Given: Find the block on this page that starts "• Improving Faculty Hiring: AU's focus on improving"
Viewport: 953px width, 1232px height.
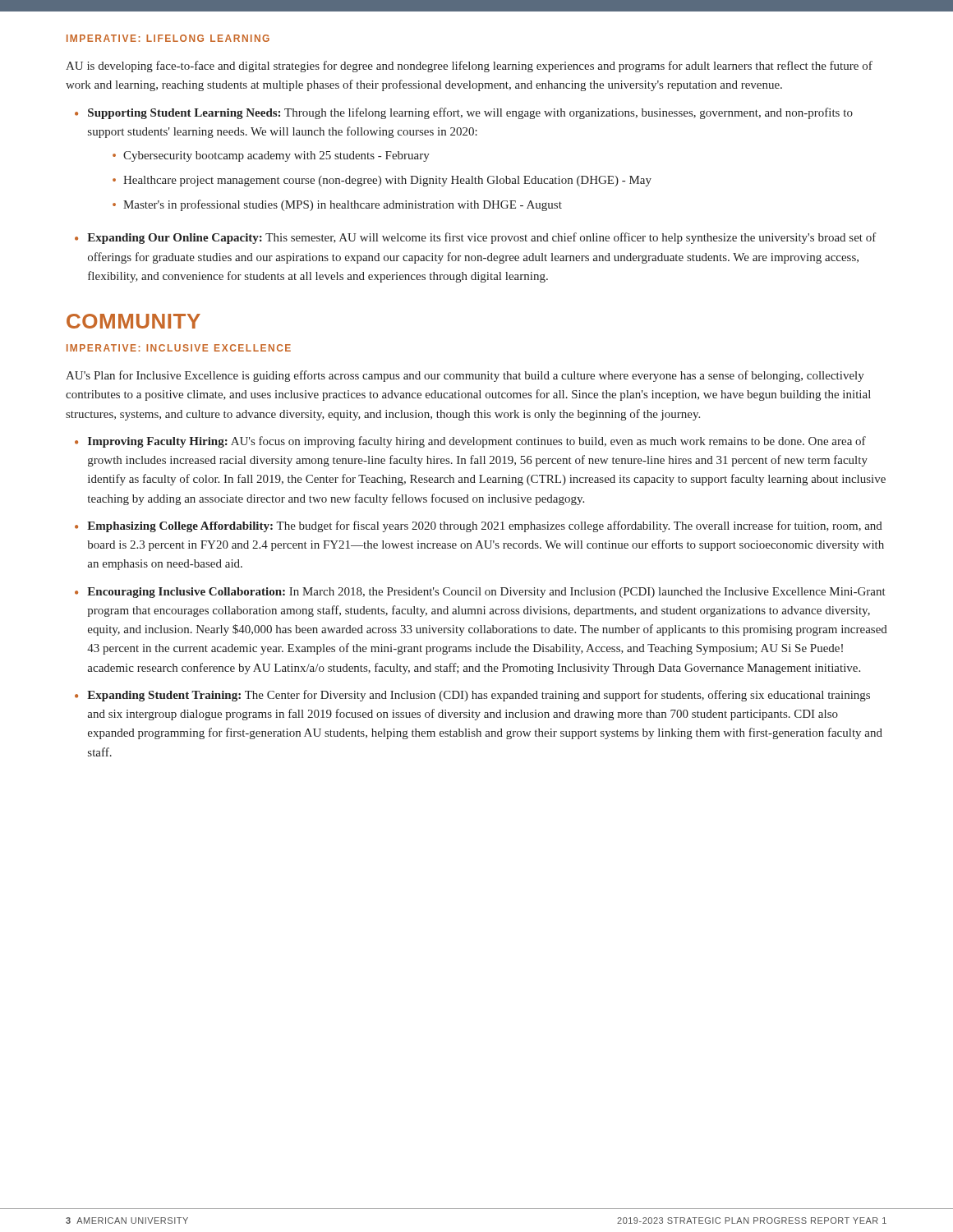Looking at the screenshot, I should click(x=476, y=470).
